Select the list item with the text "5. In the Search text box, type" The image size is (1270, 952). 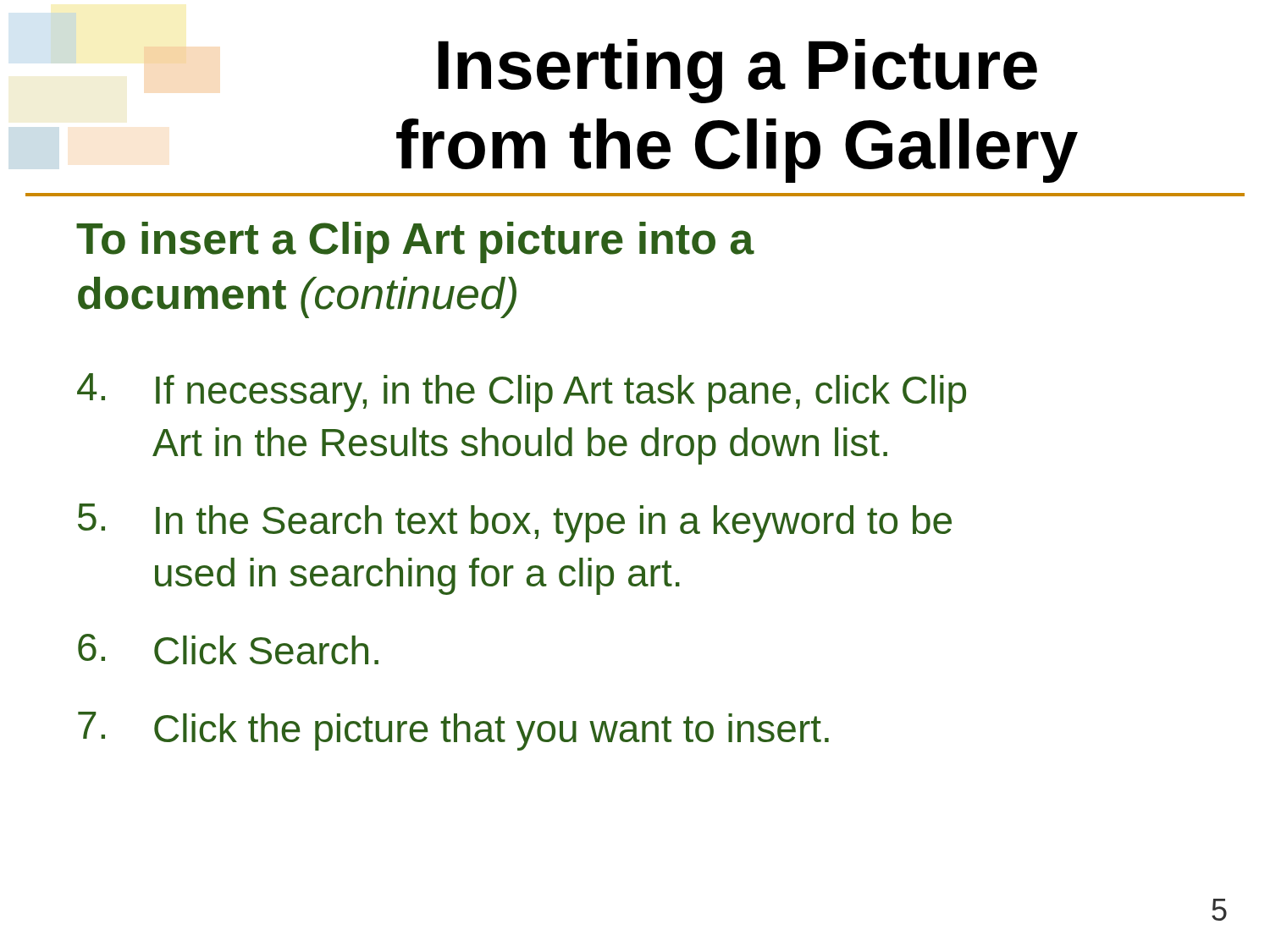click(515, 547)
